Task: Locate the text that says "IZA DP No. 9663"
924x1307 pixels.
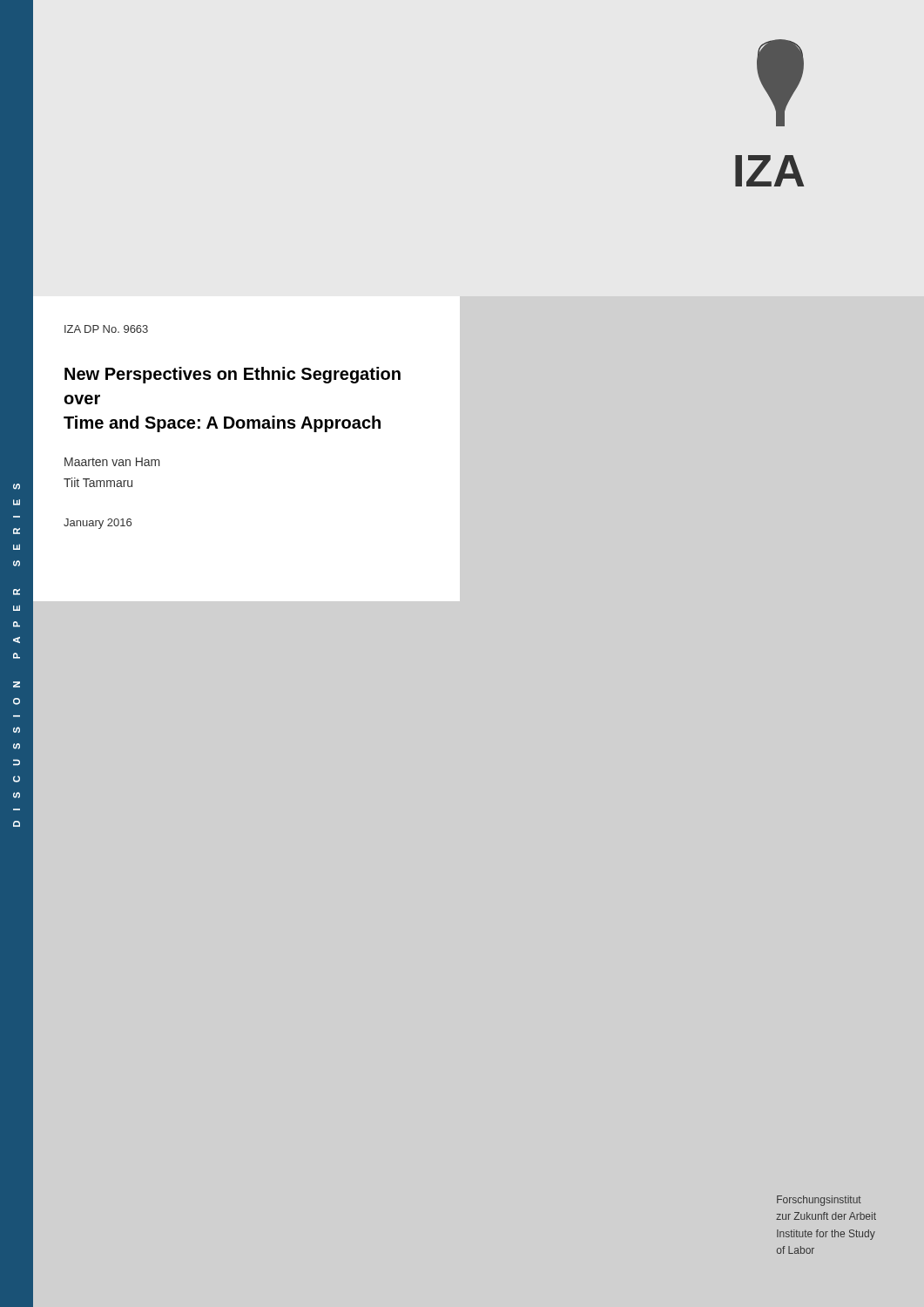Action: coord(106,329)
